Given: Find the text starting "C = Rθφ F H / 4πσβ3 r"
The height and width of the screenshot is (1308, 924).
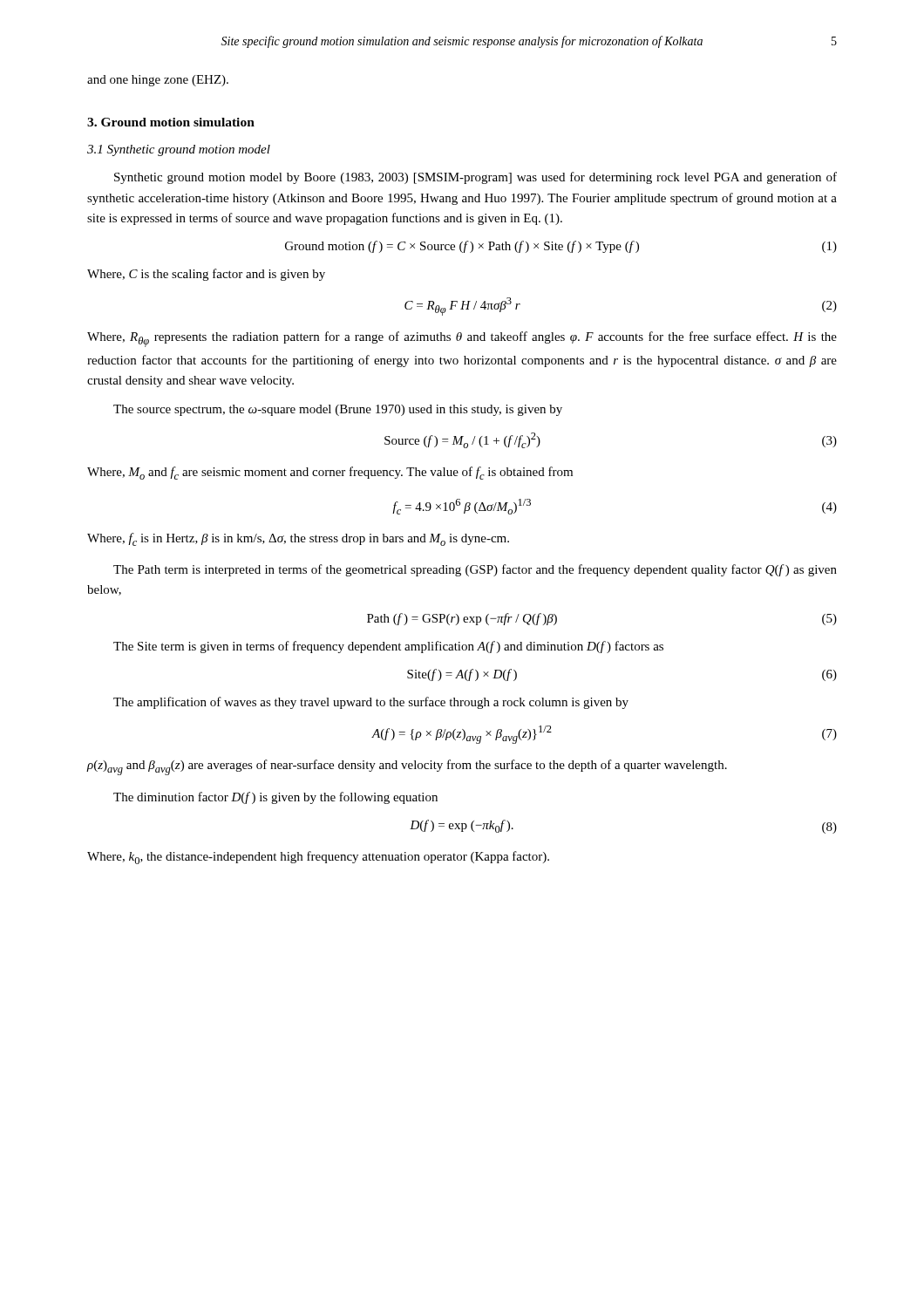Looking at the screenshot, I should (x=467, y=307).
